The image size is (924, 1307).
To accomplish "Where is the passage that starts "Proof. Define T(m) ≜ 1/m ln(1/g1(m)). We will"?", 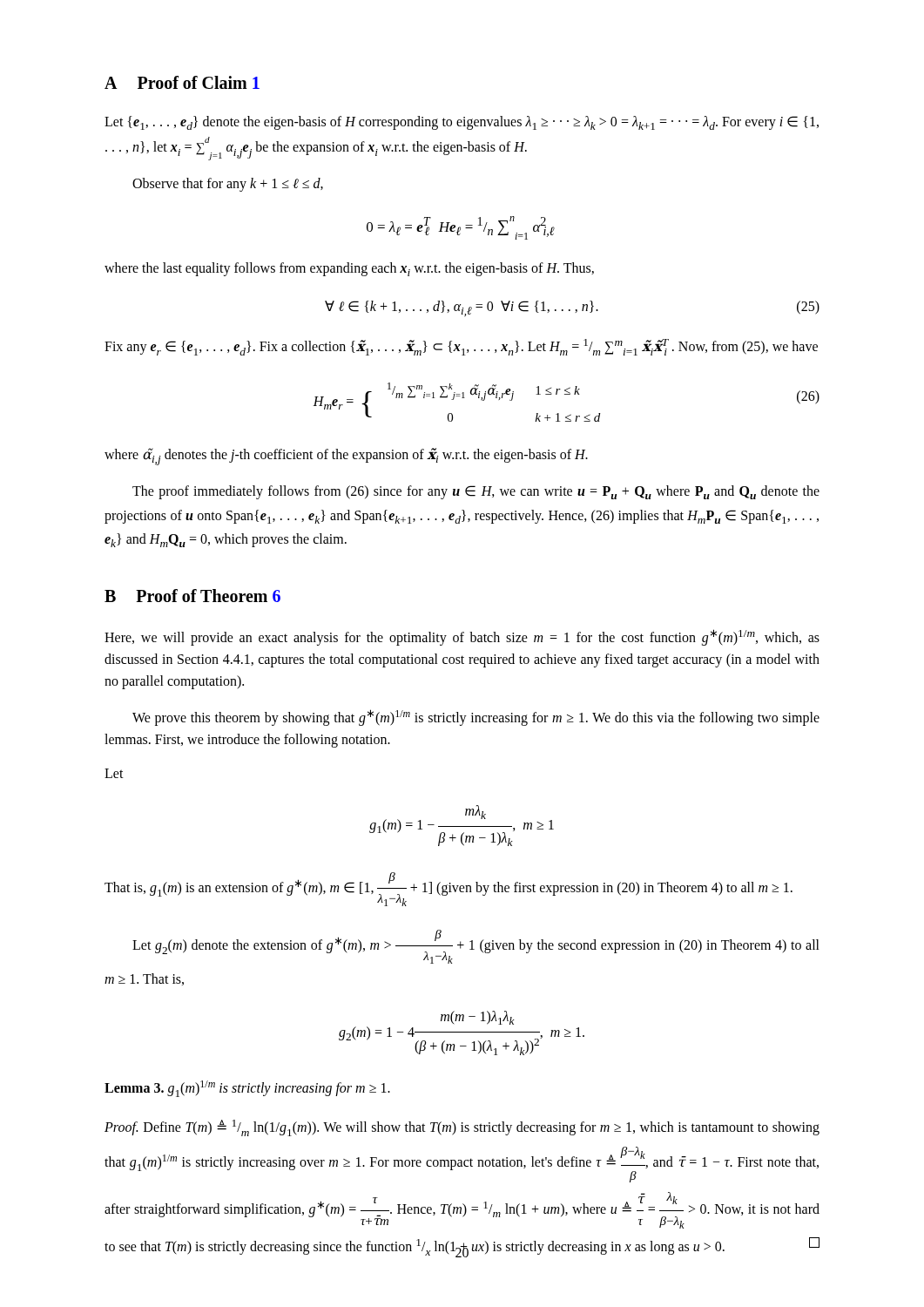I will 462,1188.
